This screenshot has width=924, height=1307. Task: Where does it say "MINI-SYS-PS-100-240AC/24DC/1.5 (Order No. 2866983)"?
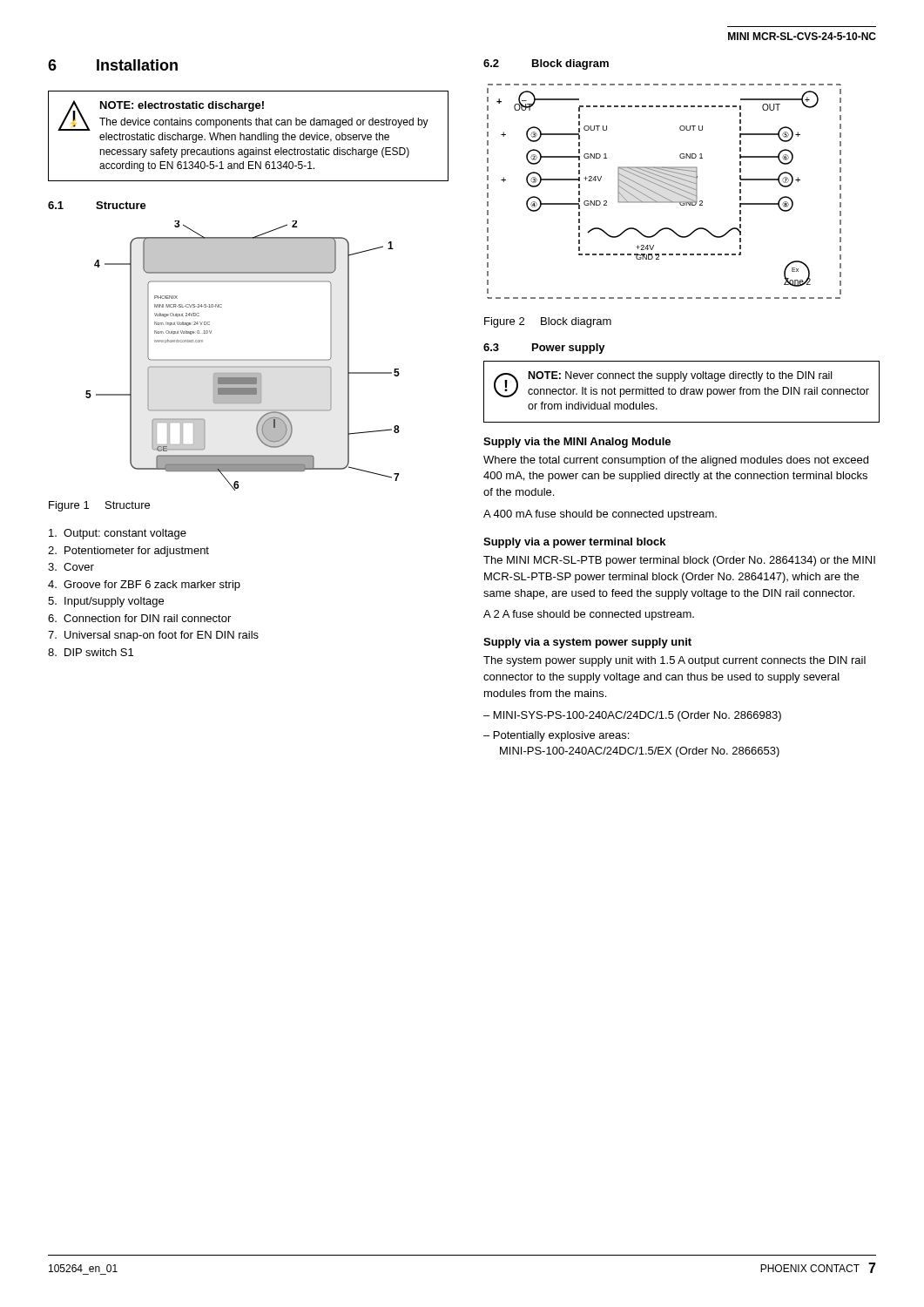(x=637, y=715)
